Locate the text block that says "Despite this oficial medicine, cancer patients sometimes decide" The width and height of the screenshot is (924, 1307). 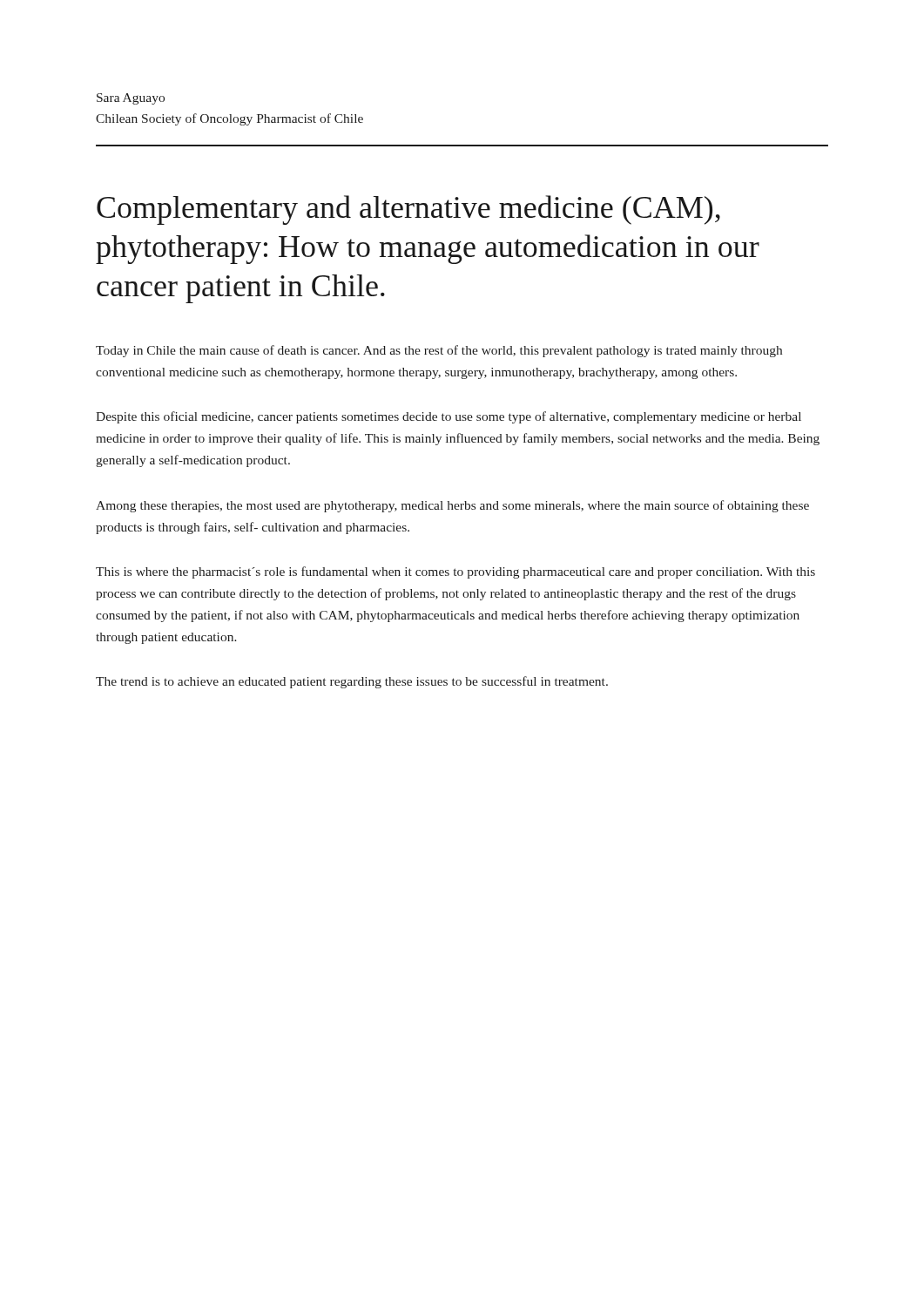click(x=458, y=438)
